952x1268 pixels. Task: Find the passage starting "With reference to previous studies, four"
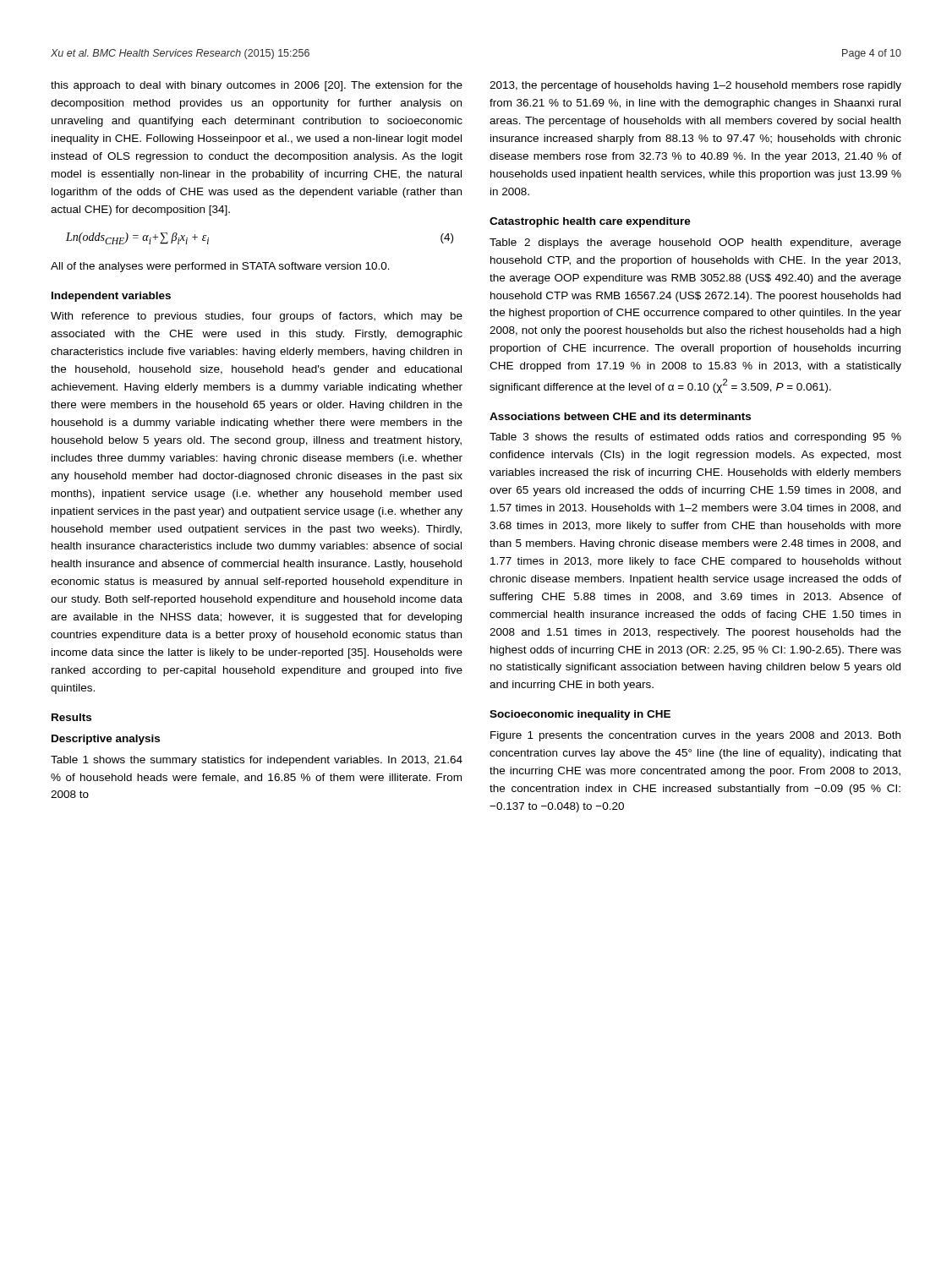pyautogui.click(x=257, y=503)
